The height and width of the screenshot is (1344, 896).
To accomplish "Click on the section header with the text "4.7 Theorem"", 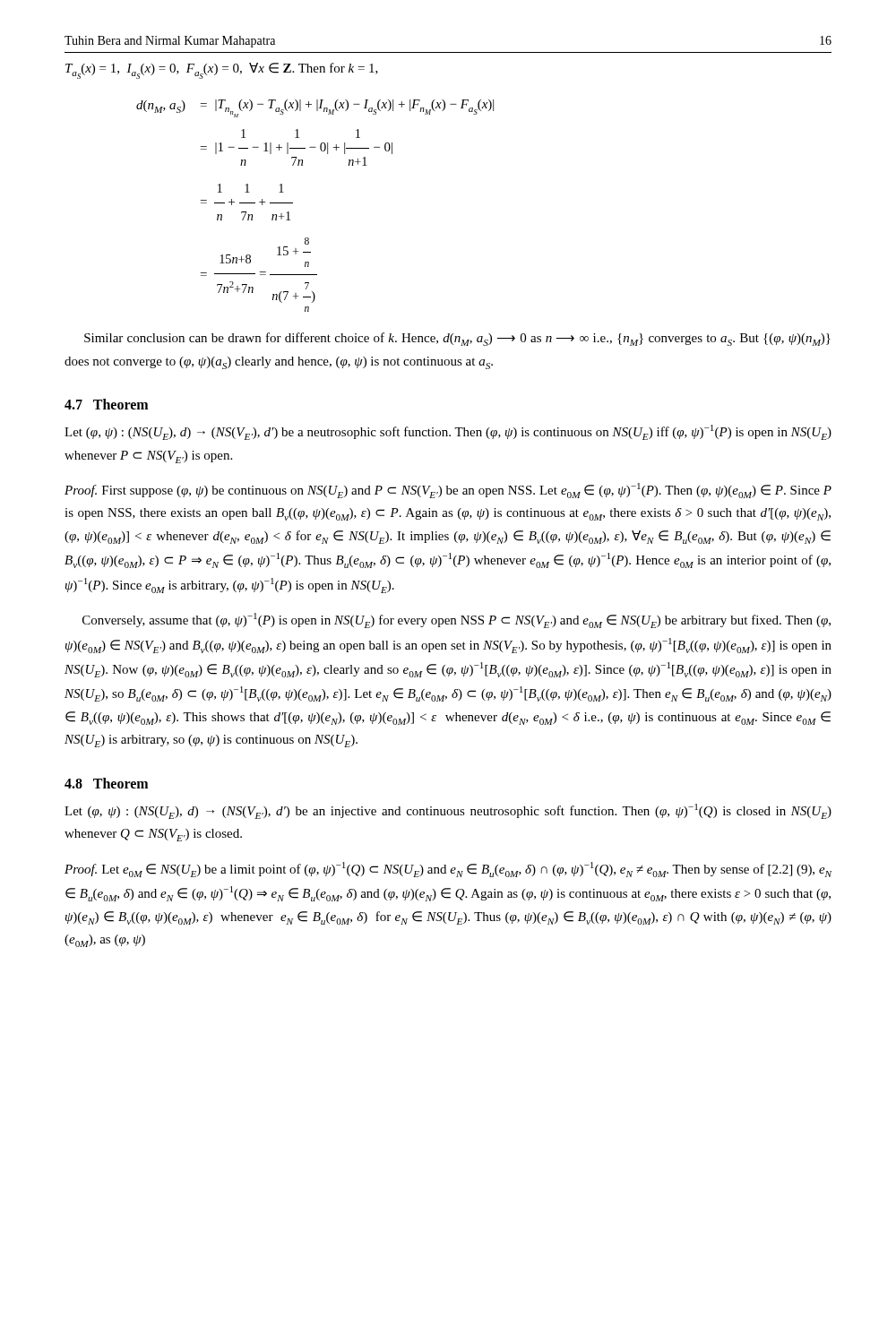I will 106,405.
